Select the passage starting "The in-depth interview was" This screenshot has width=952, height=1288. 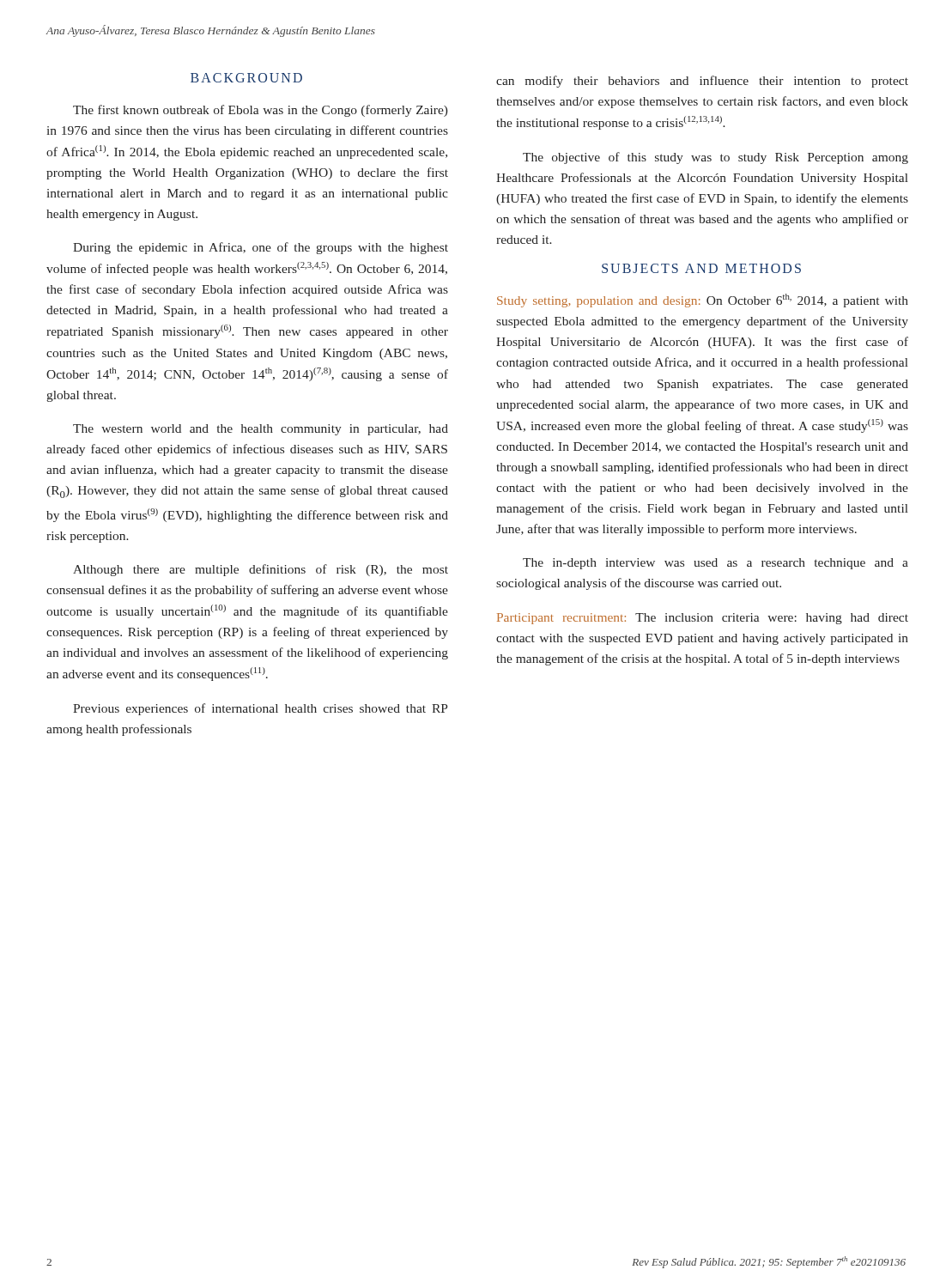[702, 573]
